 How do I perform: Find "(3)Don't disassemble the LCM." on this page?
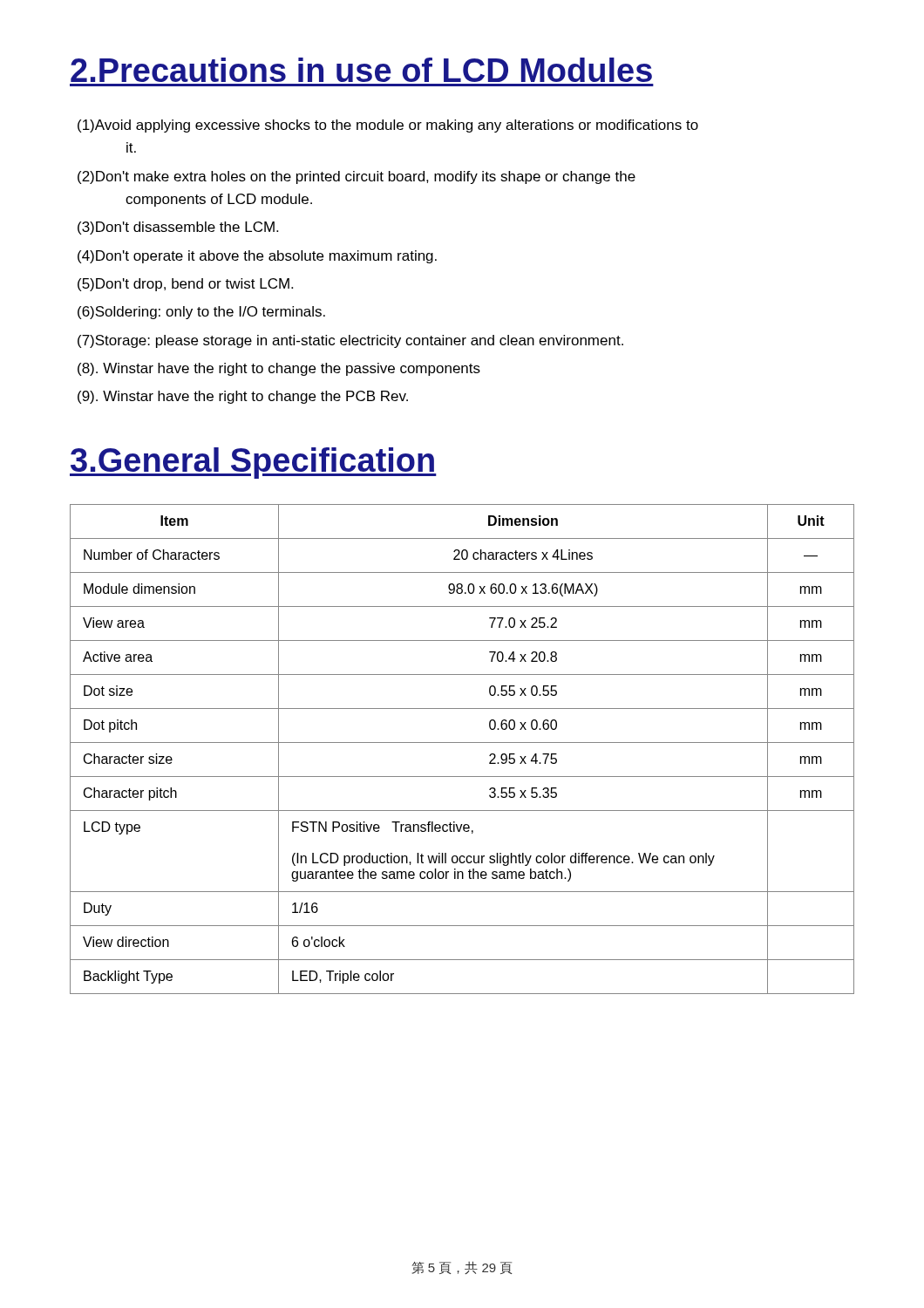(190, 227)
